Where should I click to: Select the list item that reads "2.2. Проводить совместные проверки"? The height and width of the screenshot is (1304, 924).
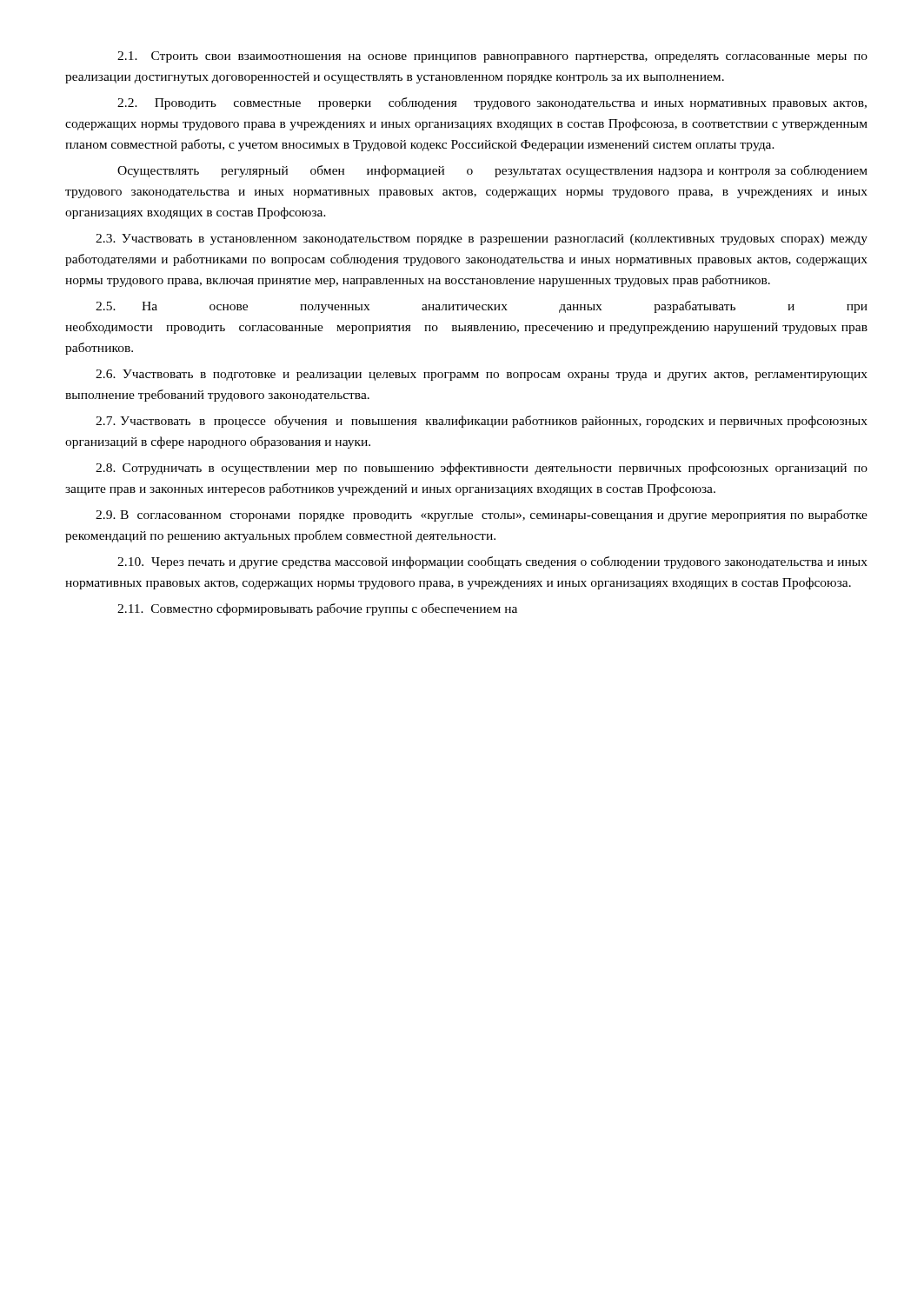click(x=466, y=123)
